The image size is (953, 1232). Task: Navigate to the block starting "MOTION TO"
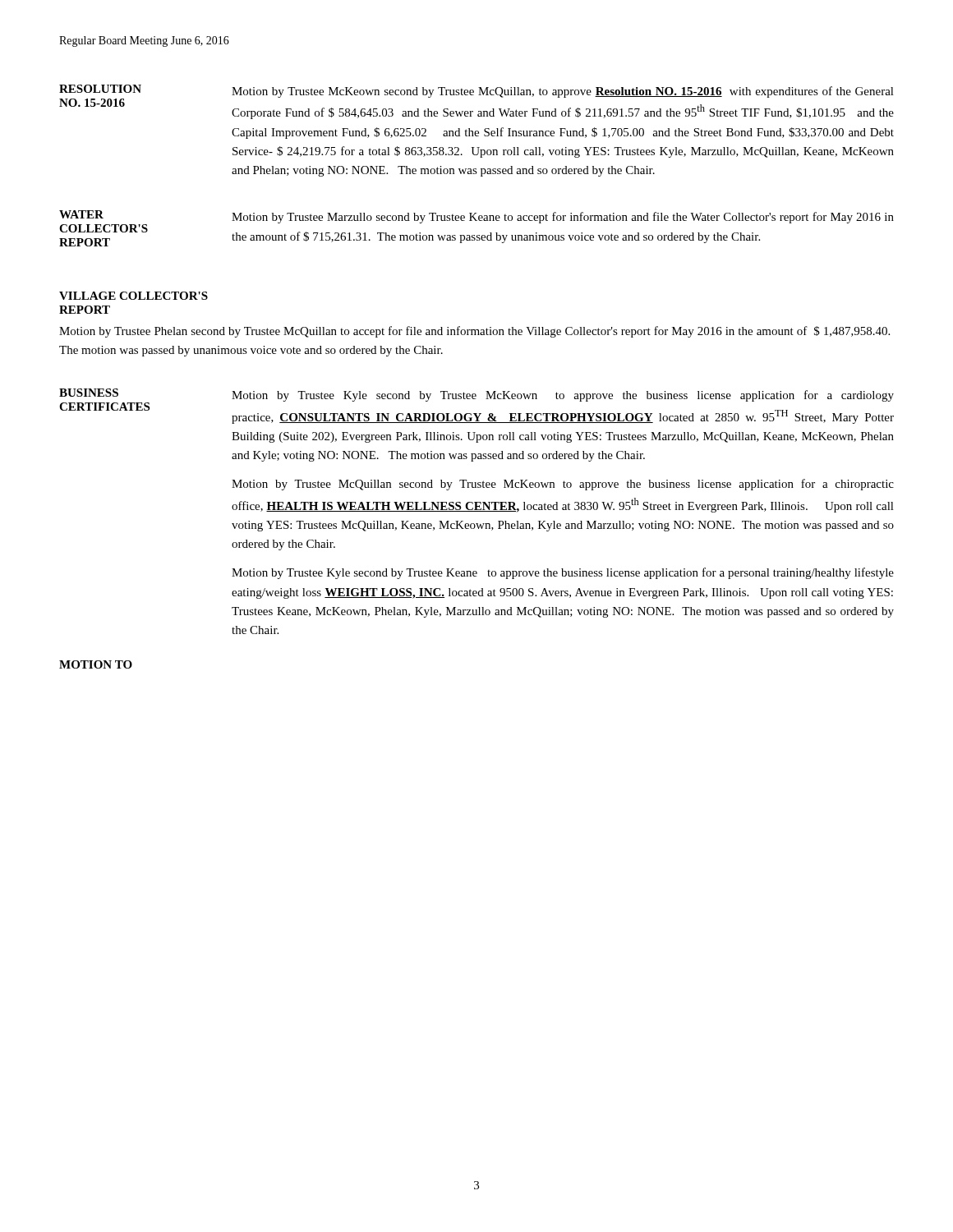[x=96, y=665]
